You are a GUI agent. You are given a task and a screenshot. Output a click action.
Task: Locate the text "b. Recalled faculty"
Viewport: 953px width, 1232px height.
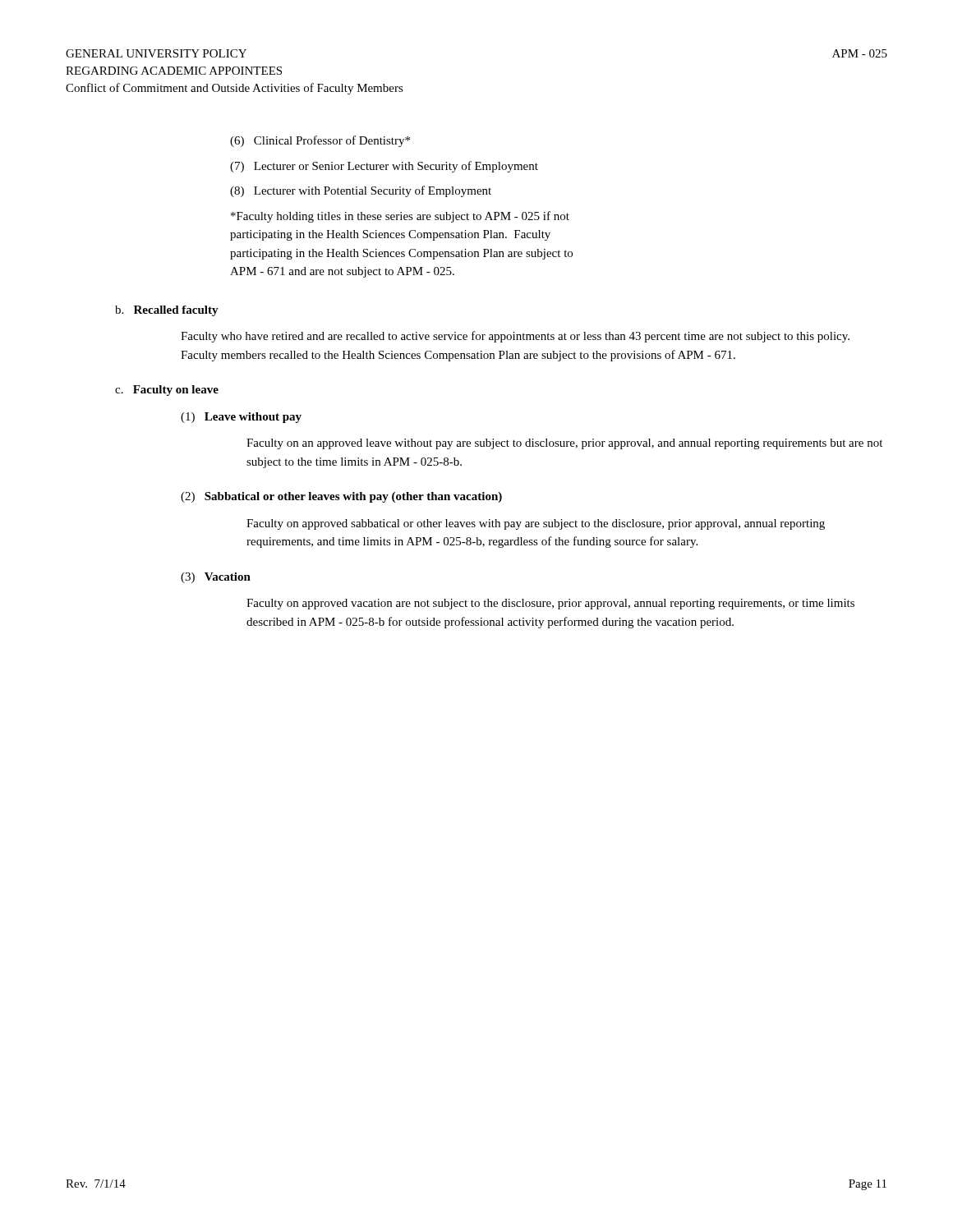[x=167, y=309]
